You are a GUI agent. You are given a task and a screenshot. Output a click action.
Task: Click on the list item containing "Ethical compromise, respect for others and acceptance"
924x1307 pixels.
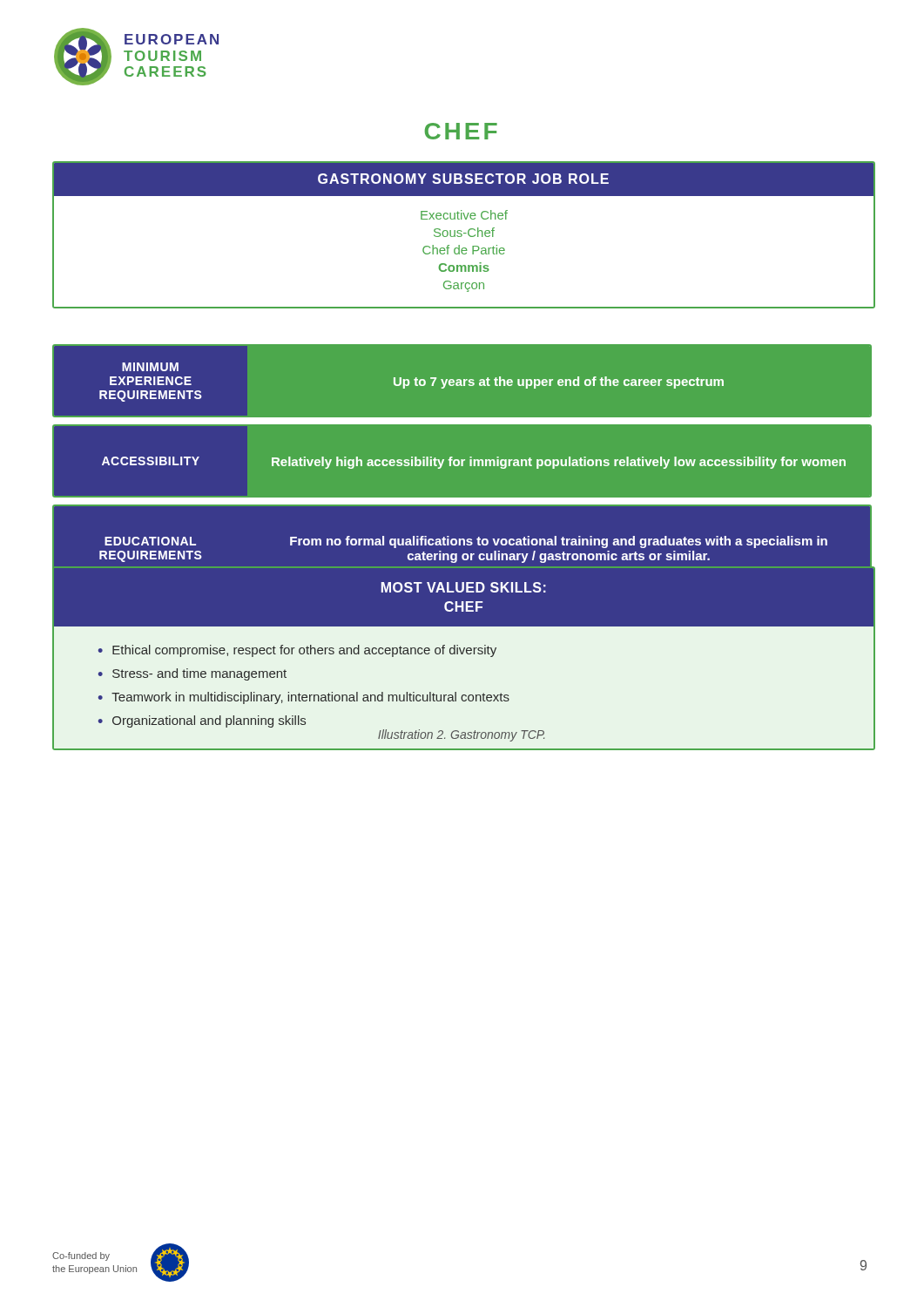coord(304,649)
